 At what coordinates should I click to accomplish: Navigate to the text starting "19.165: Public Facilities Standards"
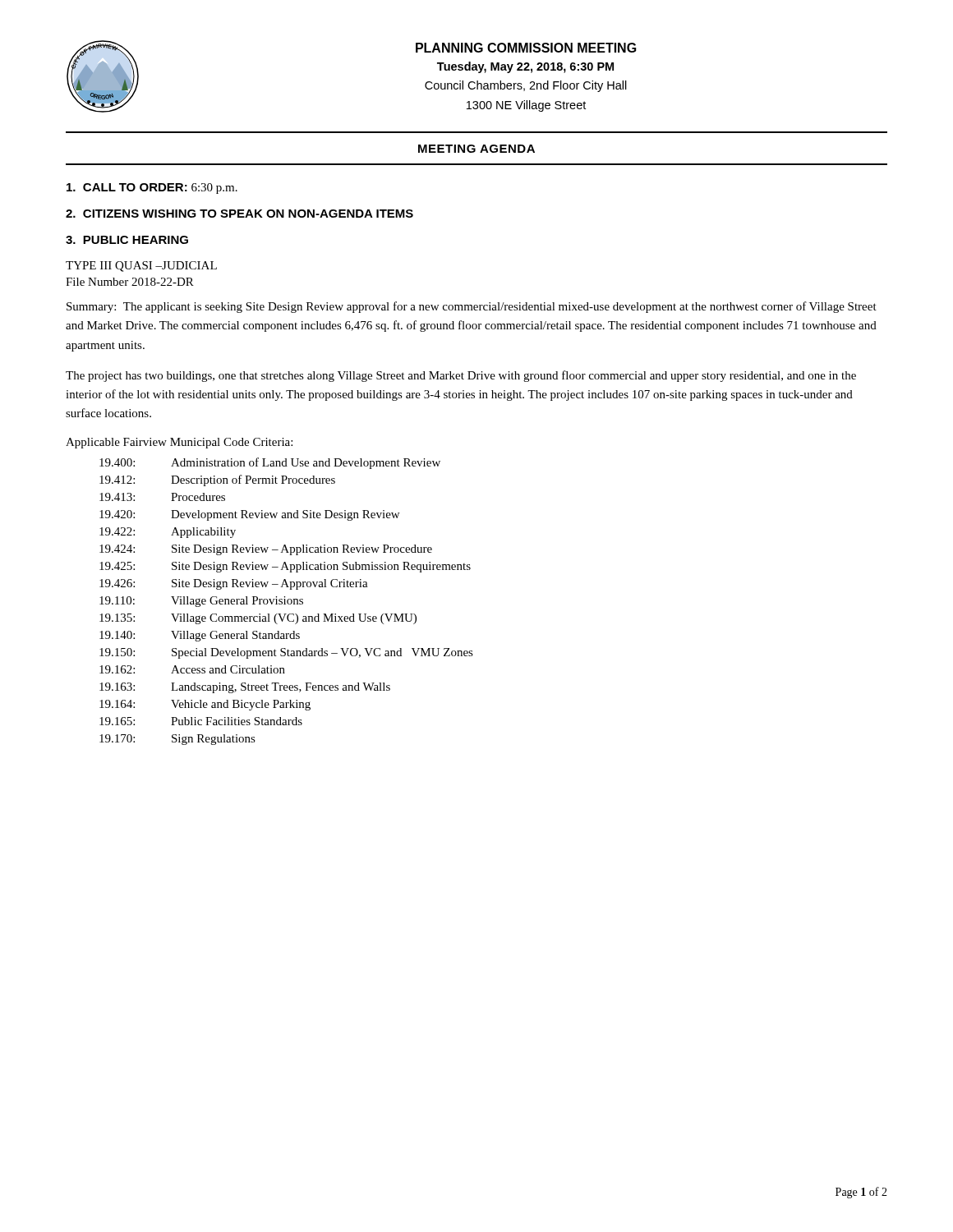pos(286,721)
